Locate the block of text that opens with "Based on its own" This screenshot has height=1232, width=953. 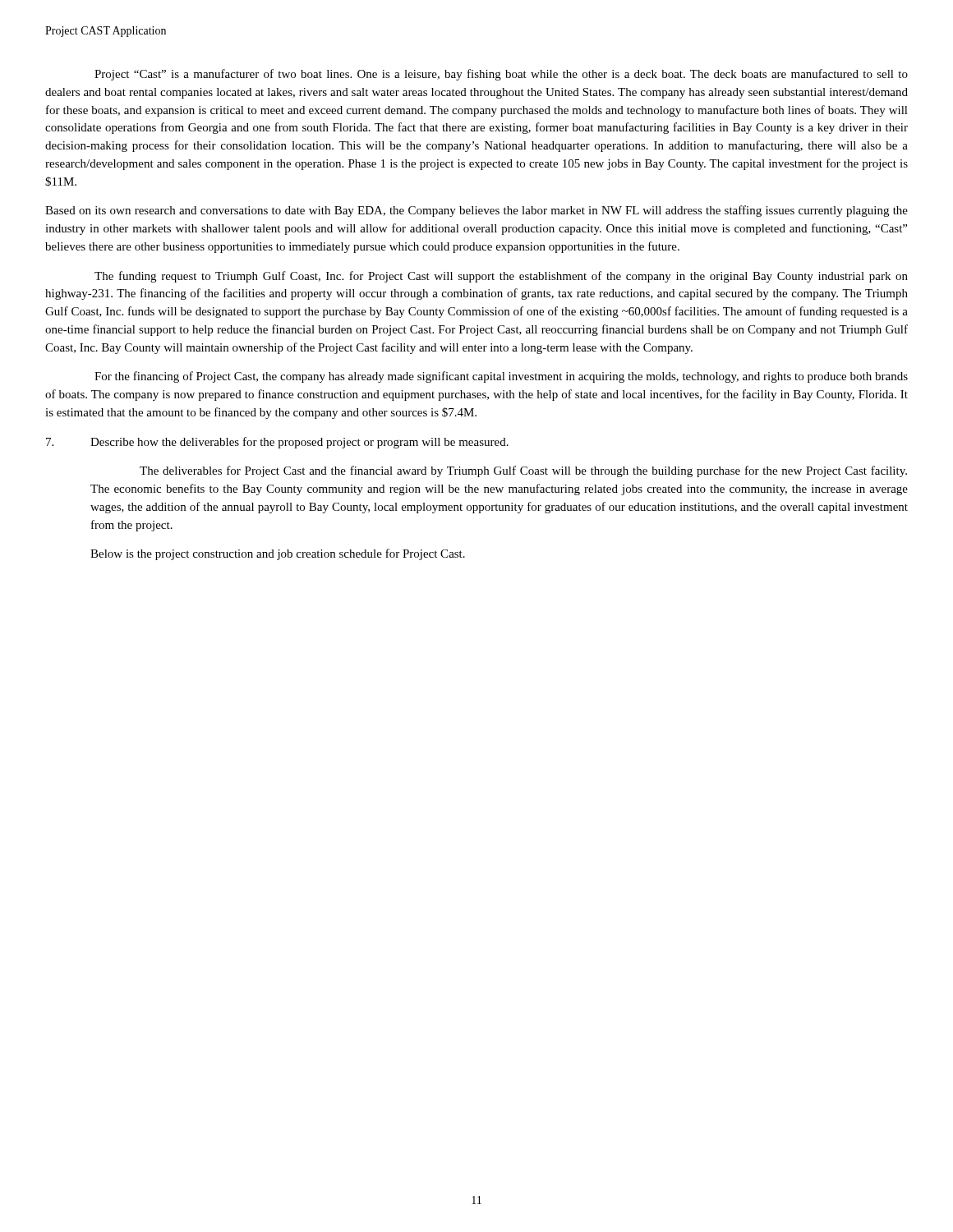coord(476,279)
